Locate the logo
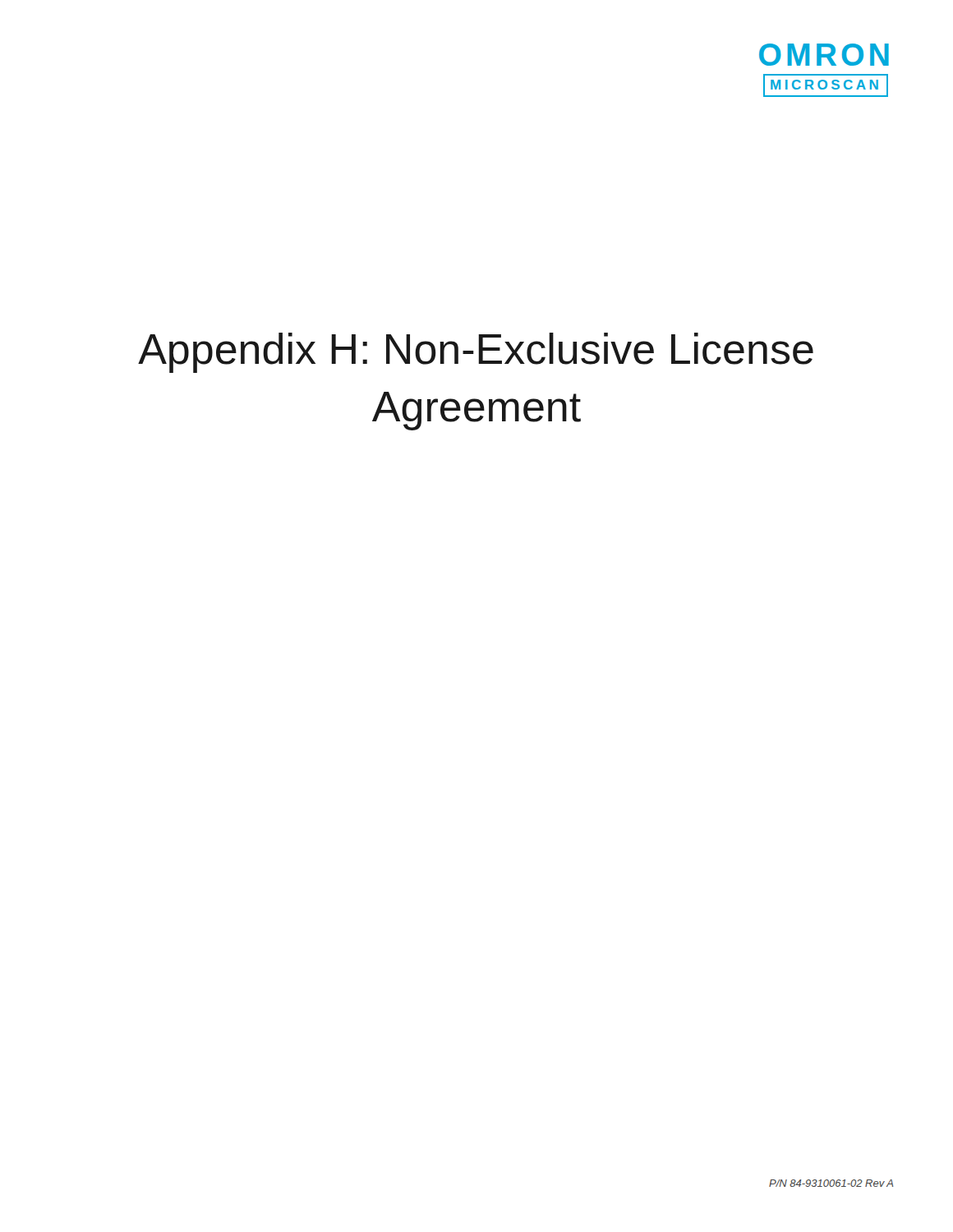 [826, 68]
